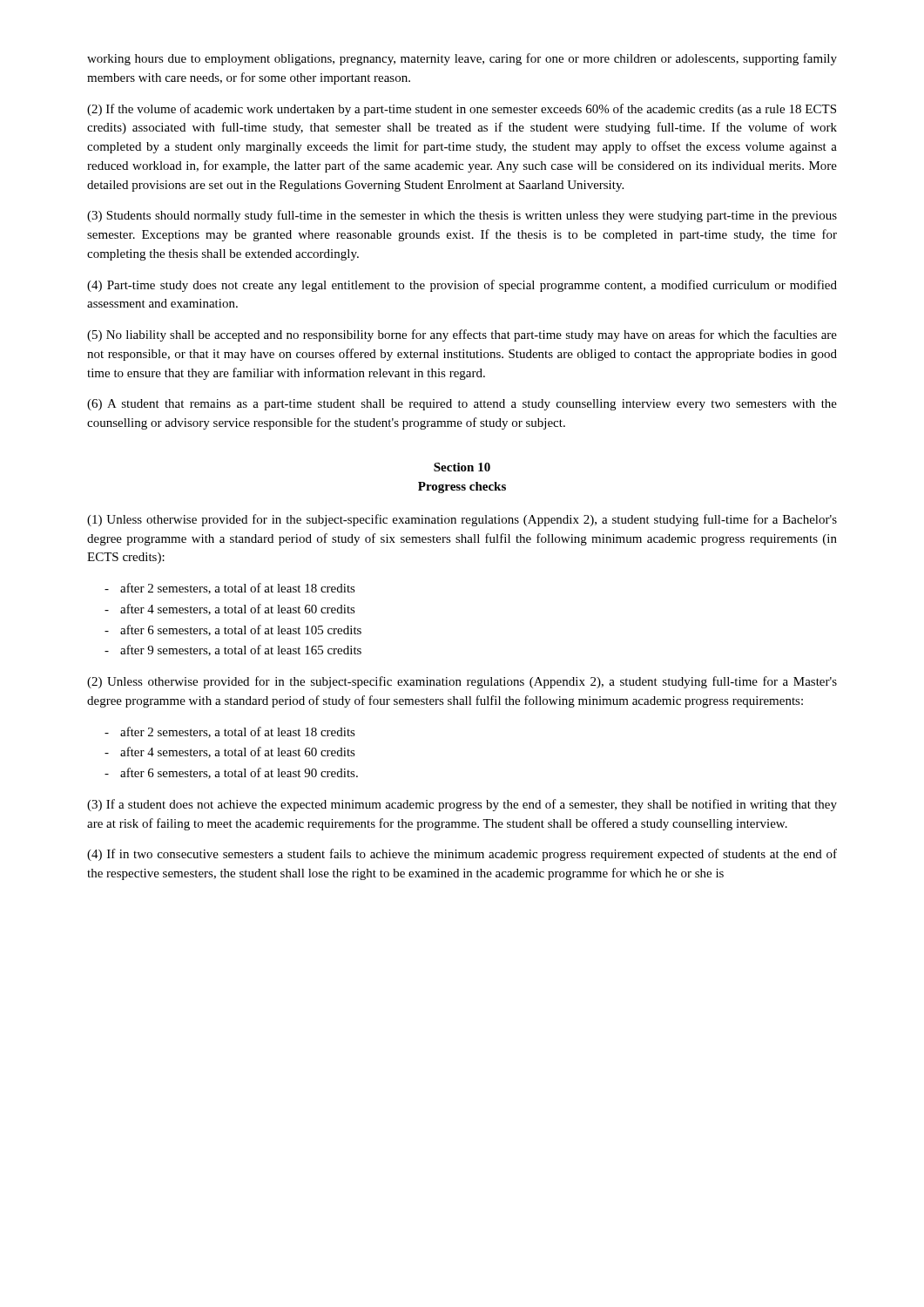
Task: Find the block on this page that starts "(4) If in two consecutive semesters a student"
Action: coord(462,864)
